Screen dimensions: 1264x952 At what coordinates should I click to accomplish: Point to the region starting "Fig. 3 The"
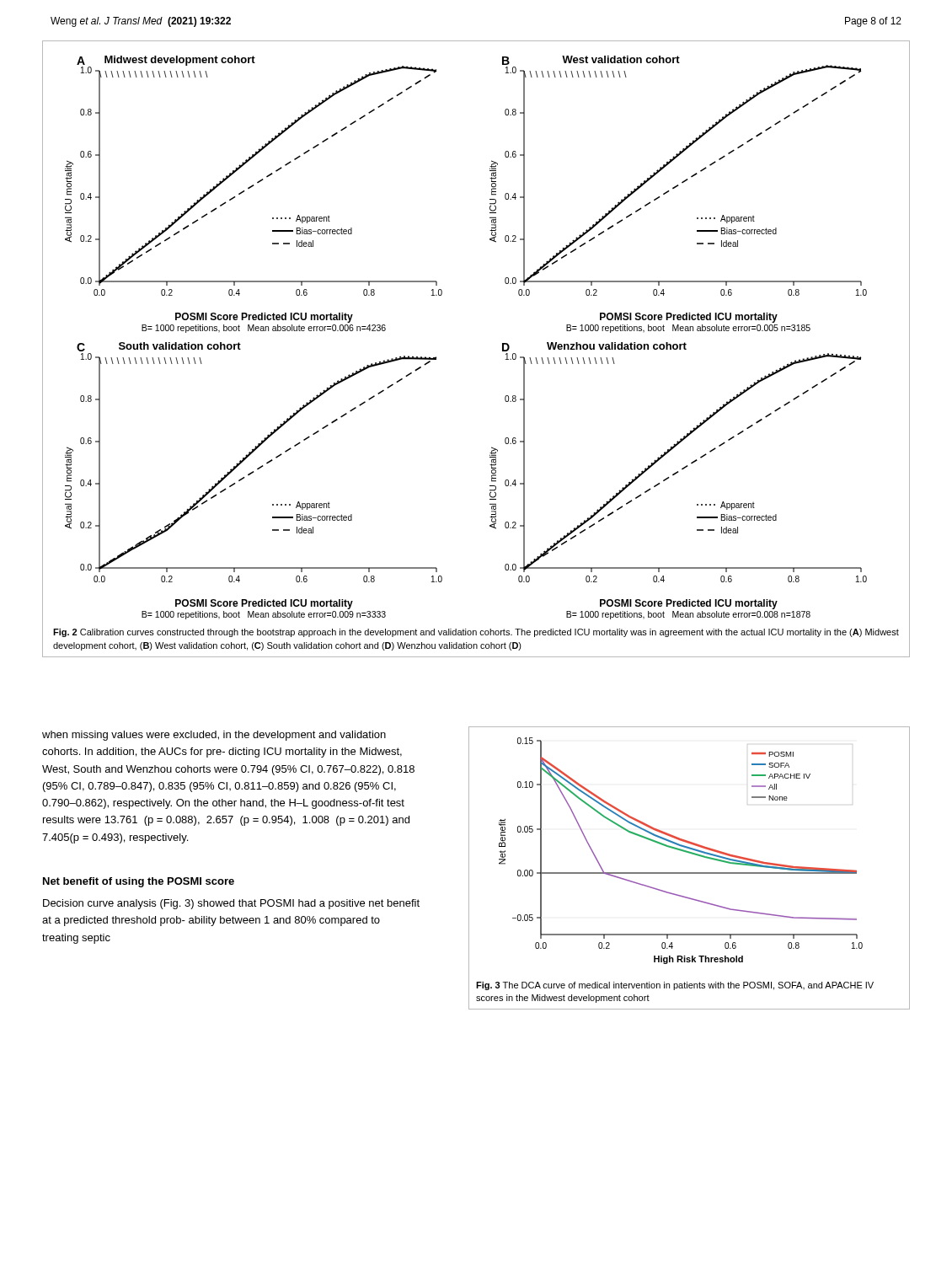(675, 992)
